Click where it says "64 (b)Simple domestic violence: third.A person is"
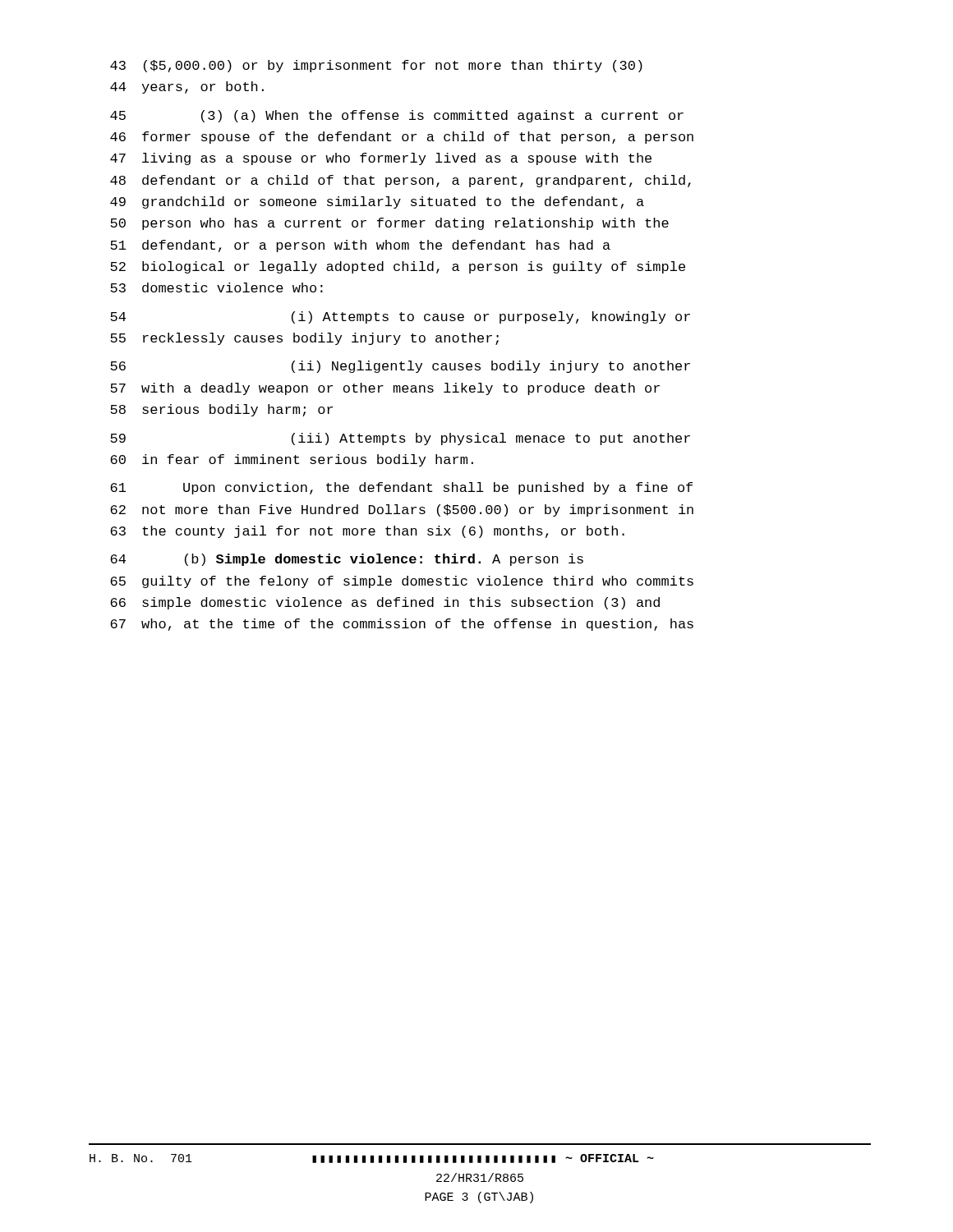 (480, 560)
